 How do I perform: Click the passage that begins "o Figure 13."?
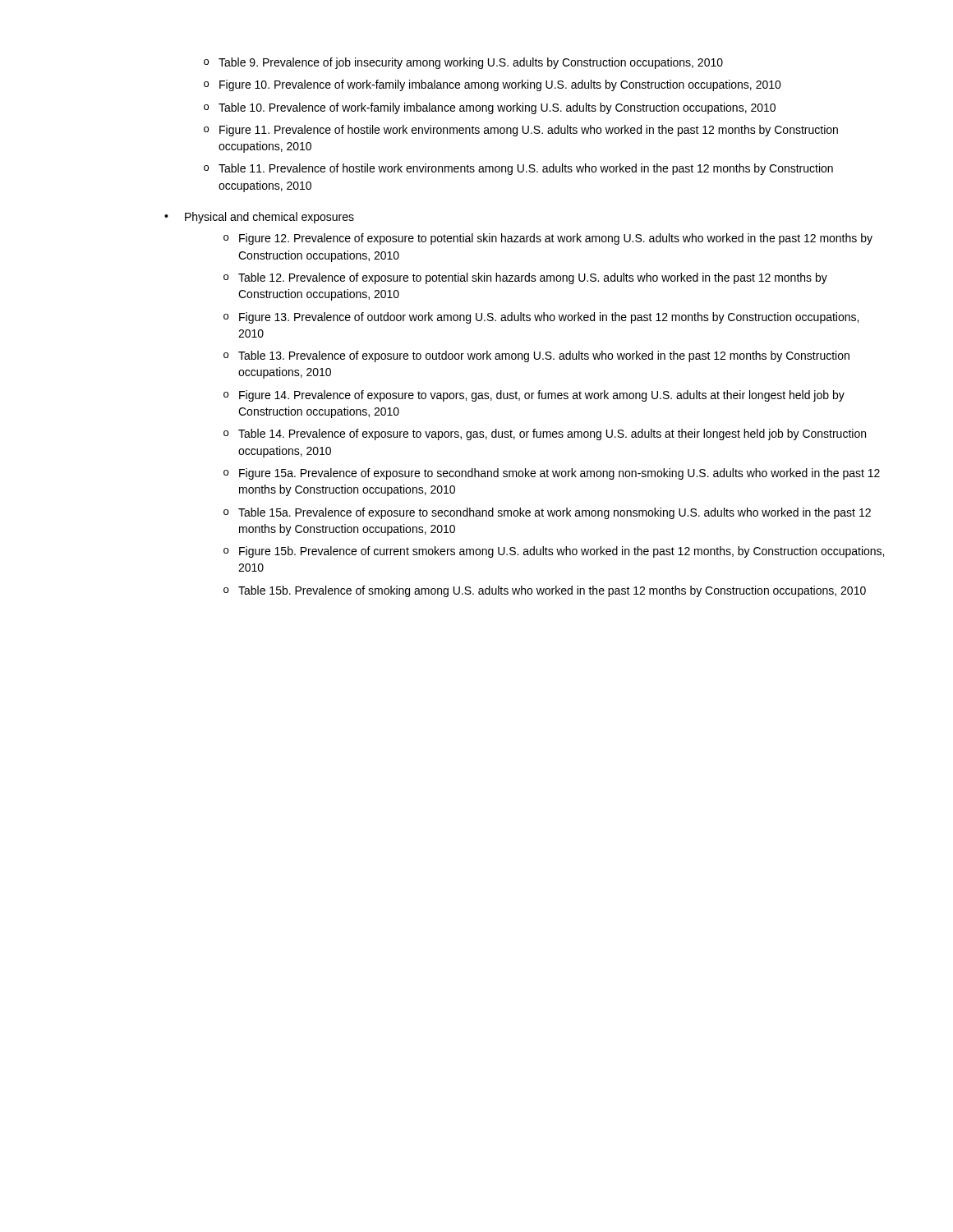pos(552,325)
